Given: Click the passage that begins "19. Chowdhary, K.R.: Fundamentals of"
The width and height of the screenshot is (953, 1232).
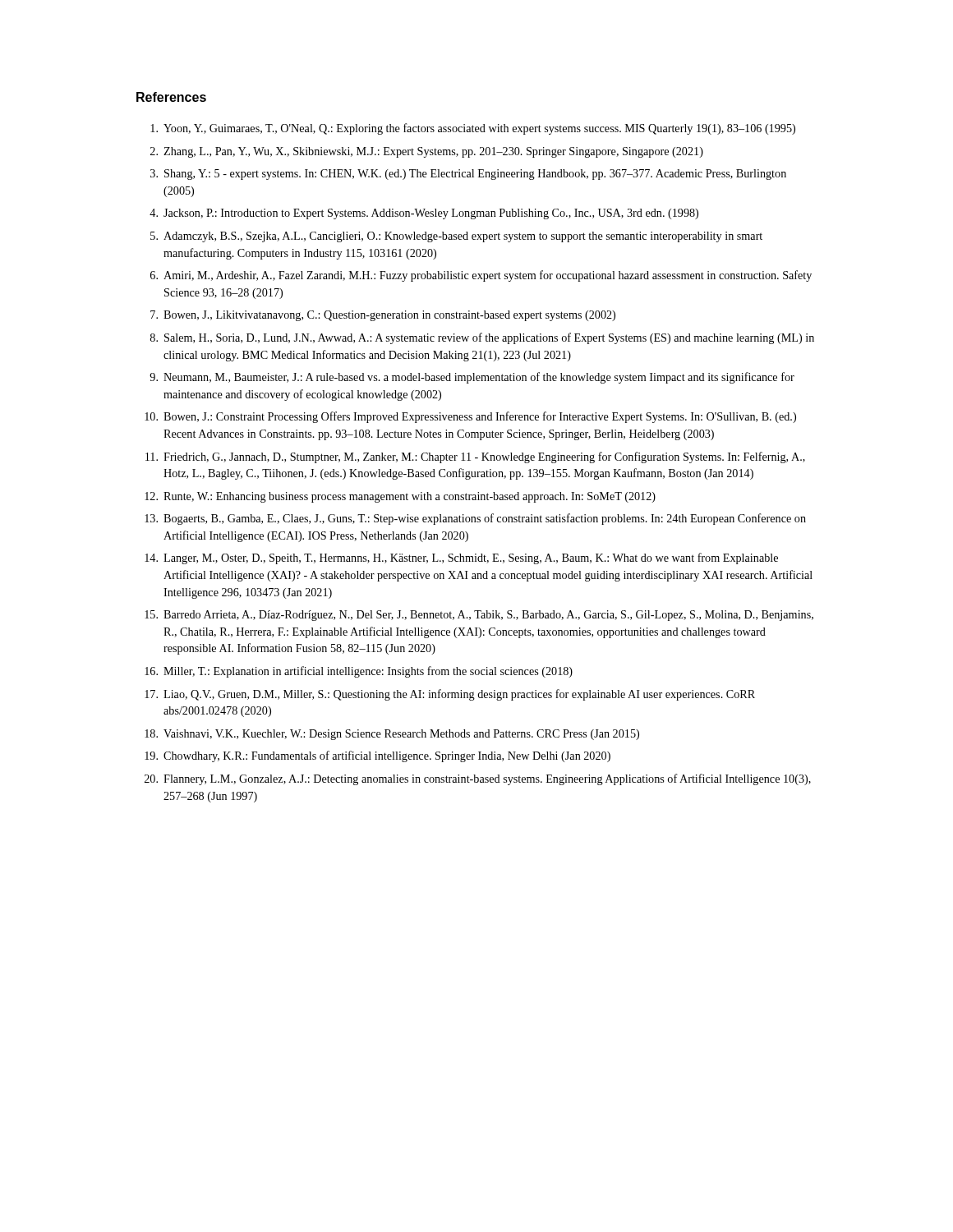Looking at the screenshot, I should coord(476,756).
